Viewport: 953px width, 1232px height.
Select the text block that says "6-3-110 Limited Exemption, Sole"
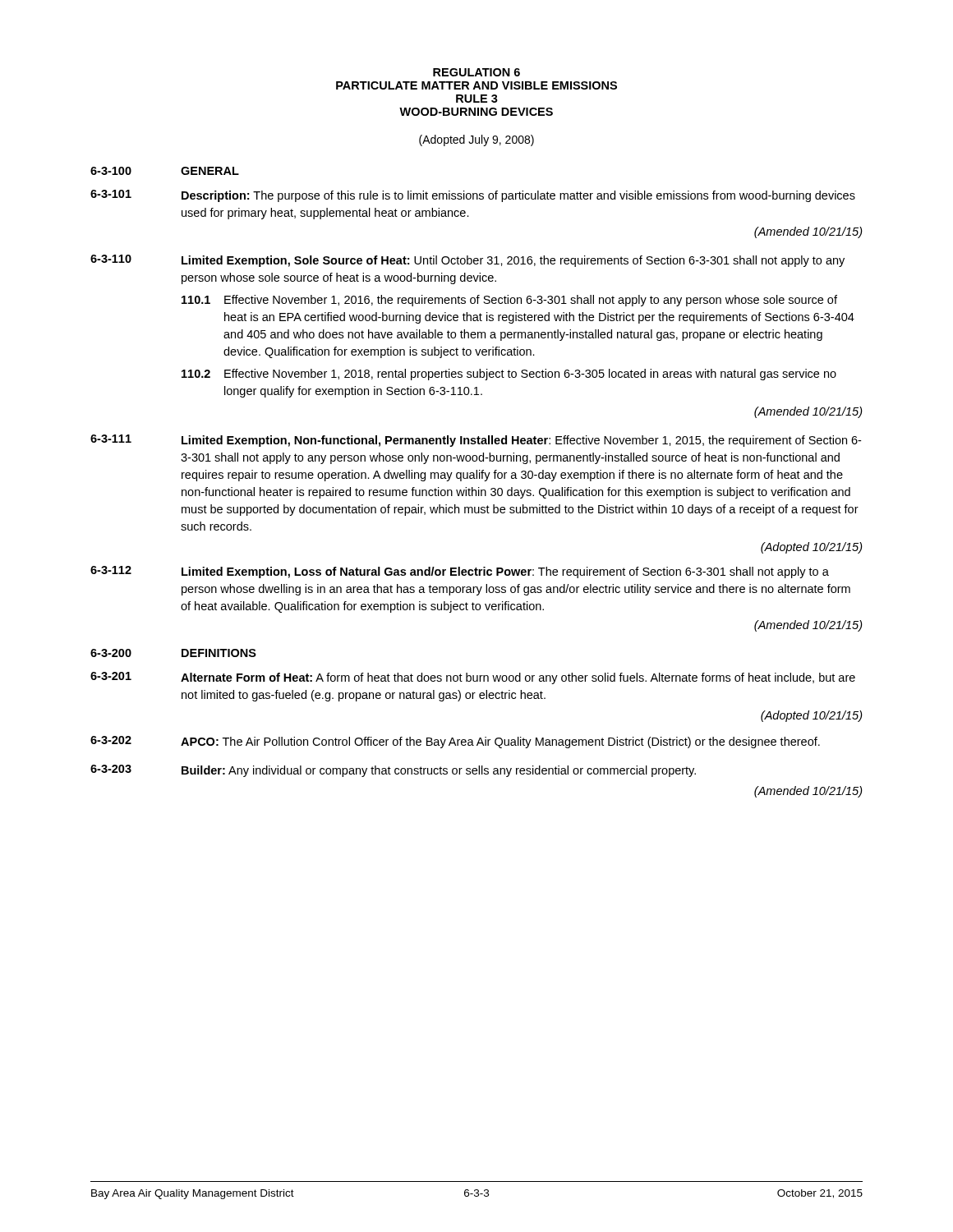pyautogui.click(x=476, y=337)
